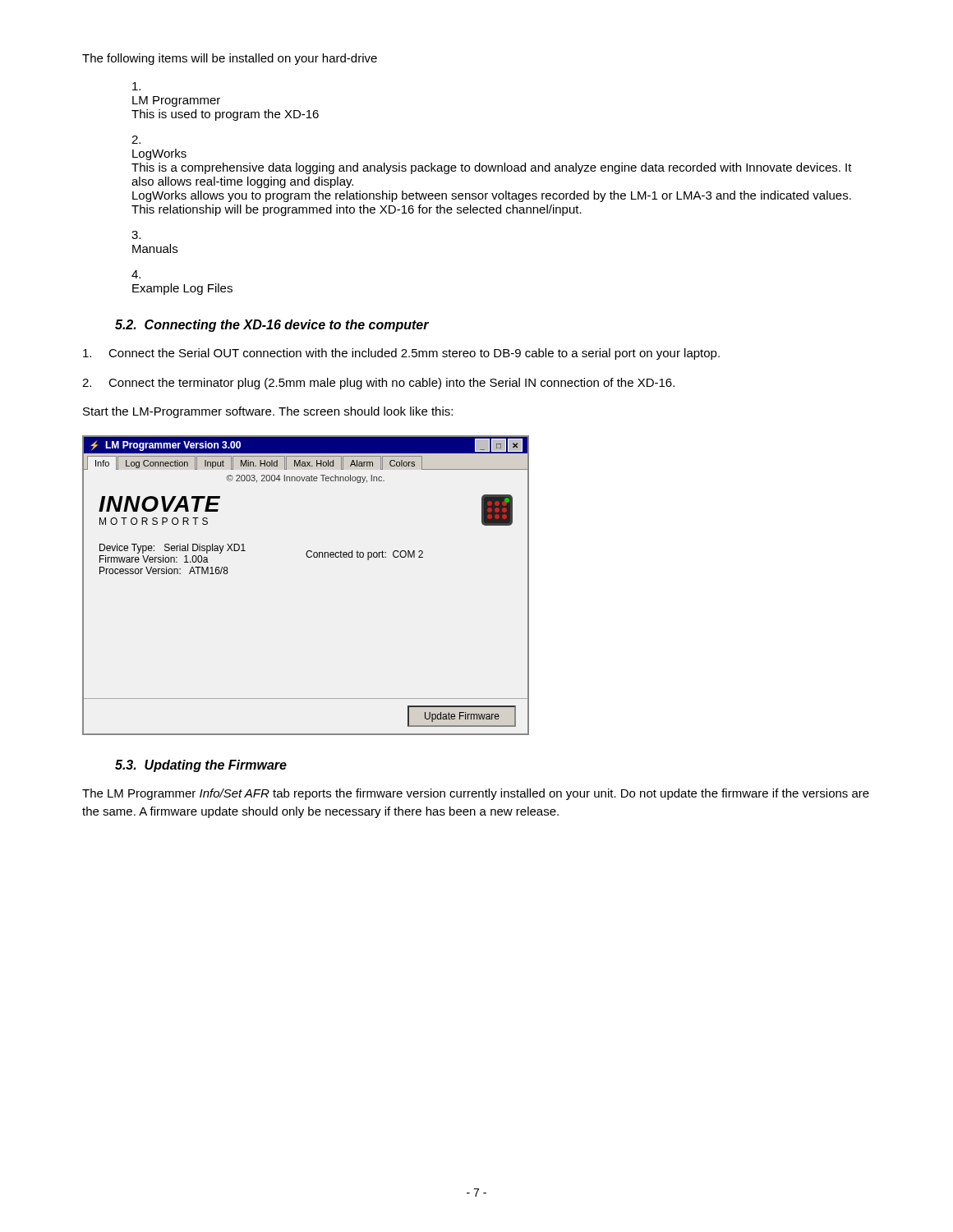Locate the region starting "2. LogWorks This is a comprehensive"
The height and width of the screenshot is (1232, 953).
[x=493, y=174]
